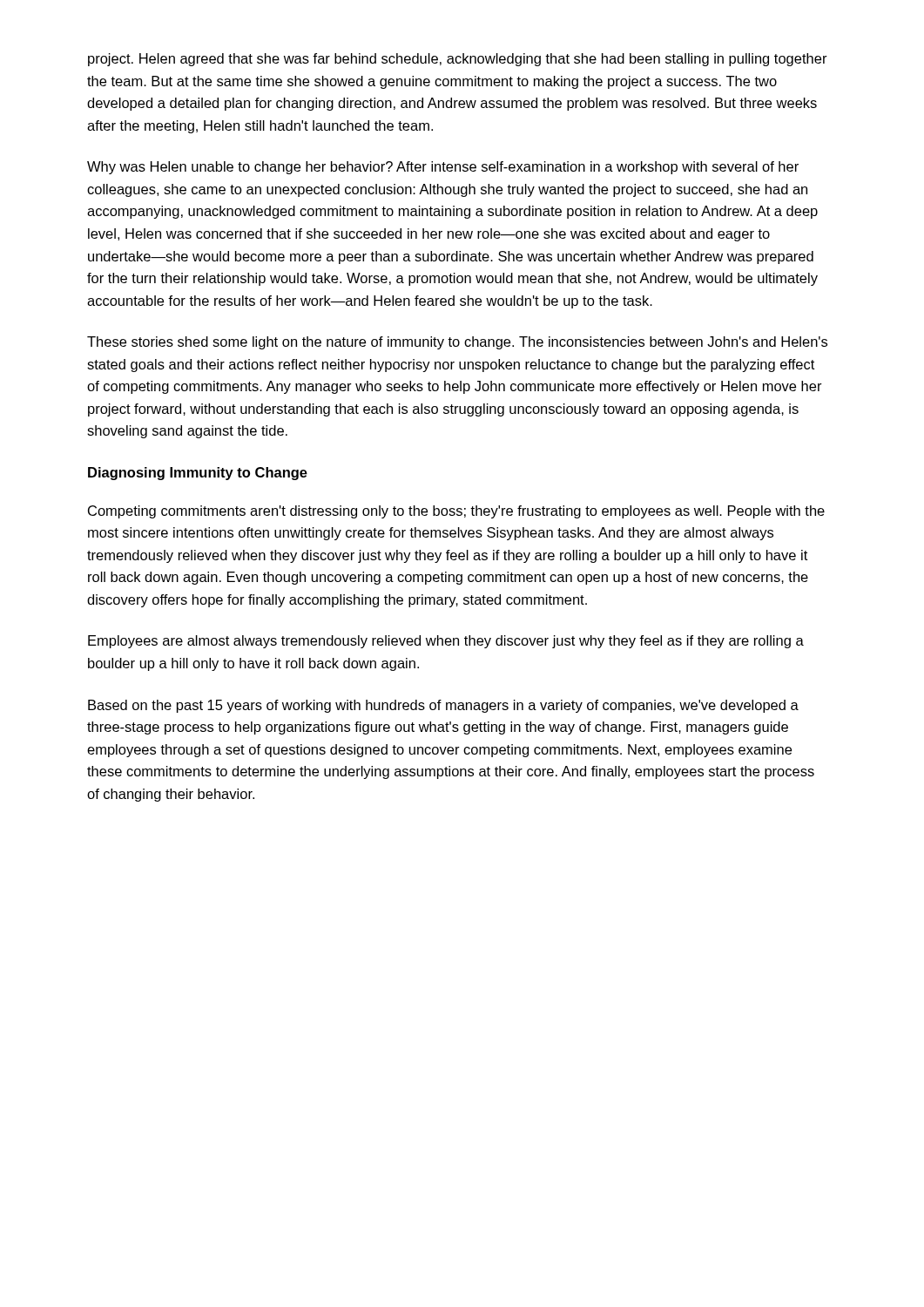Locate the text block with the text "Based on the past 15 years of working"
Image resolution: width=924 pixels, height=1307 pixels.
[451, 749]
